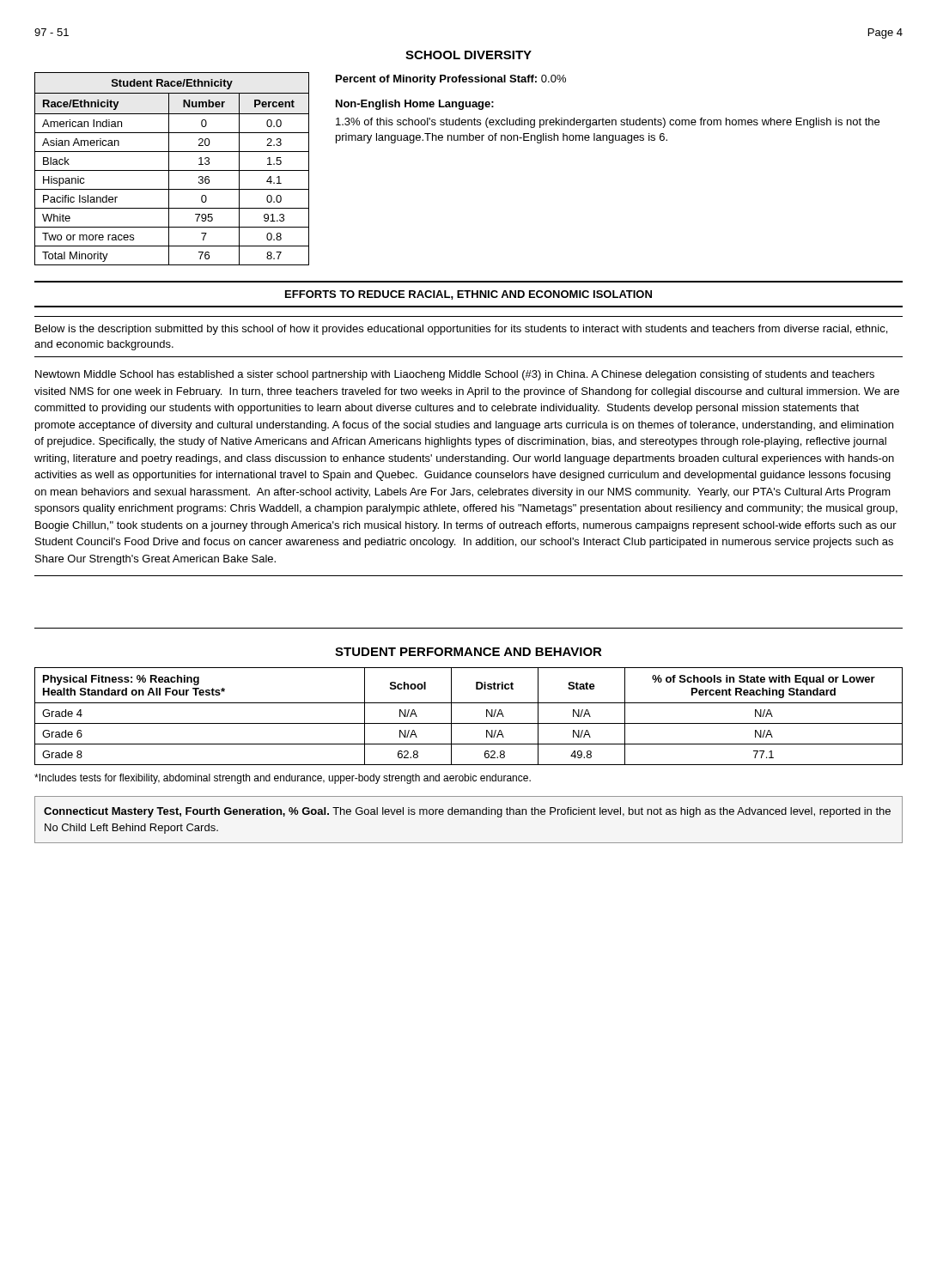Screen dimensions: 1288x937
Task: Find "STUDENT PERFORMANCE AND BEHAVIOR" on this page
Action: 468,652
